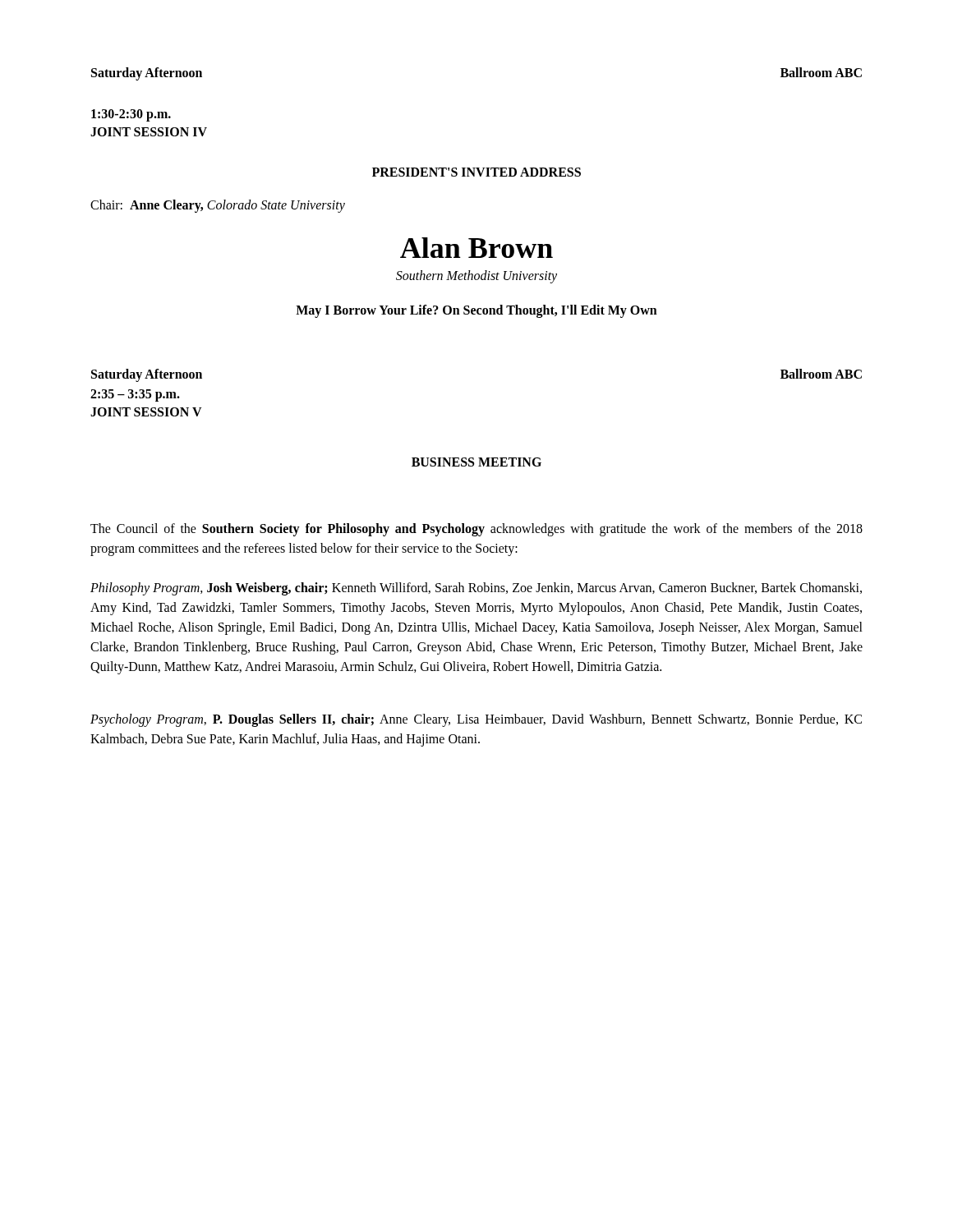This screenshot has height=1232, width=953.
Task: Click on the block starting "May I Borrow Your Life? On Second"
Action: [x=476, y=310]
